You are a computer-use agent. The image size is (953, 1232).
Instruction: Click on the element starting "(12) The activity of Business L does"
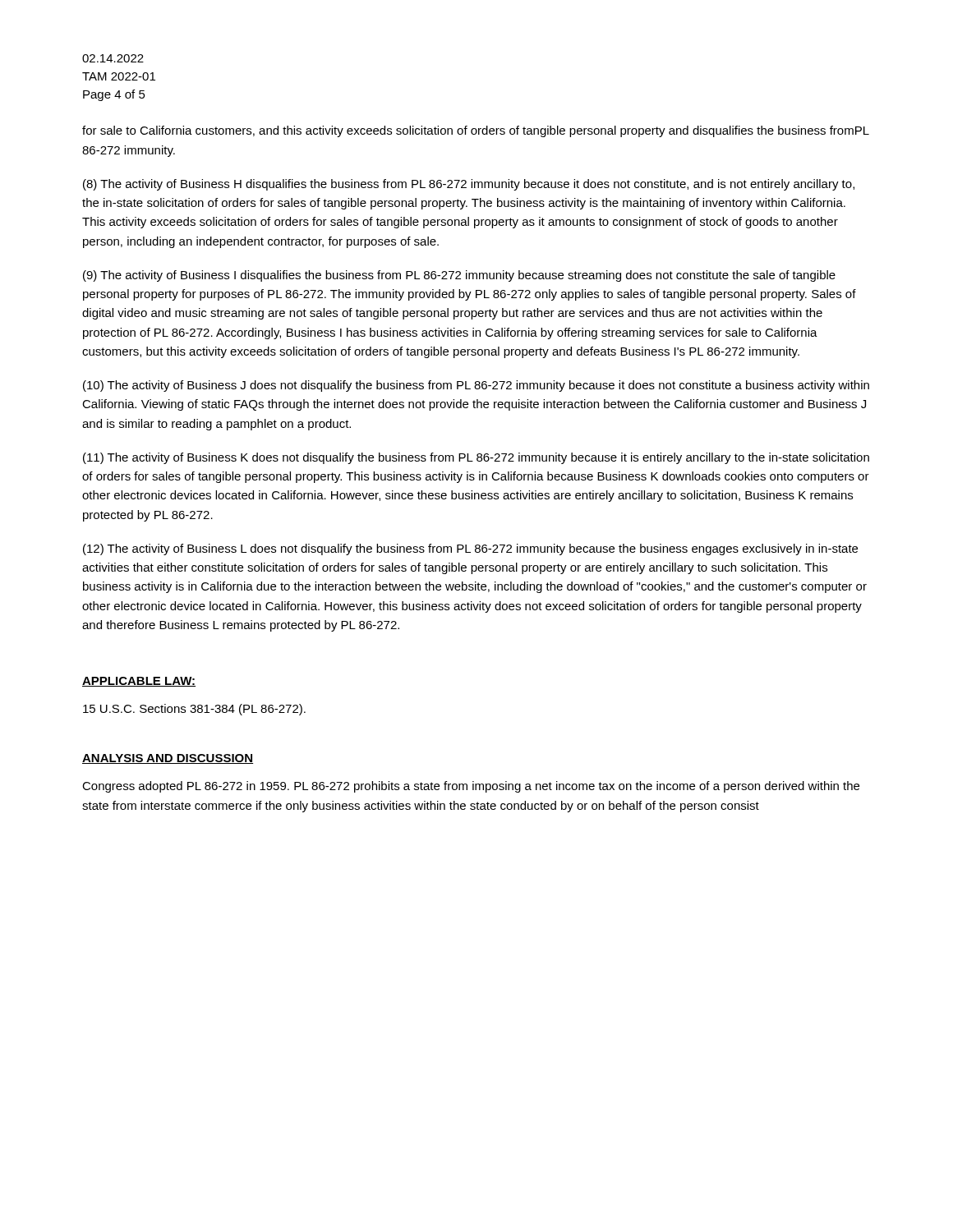474,586
